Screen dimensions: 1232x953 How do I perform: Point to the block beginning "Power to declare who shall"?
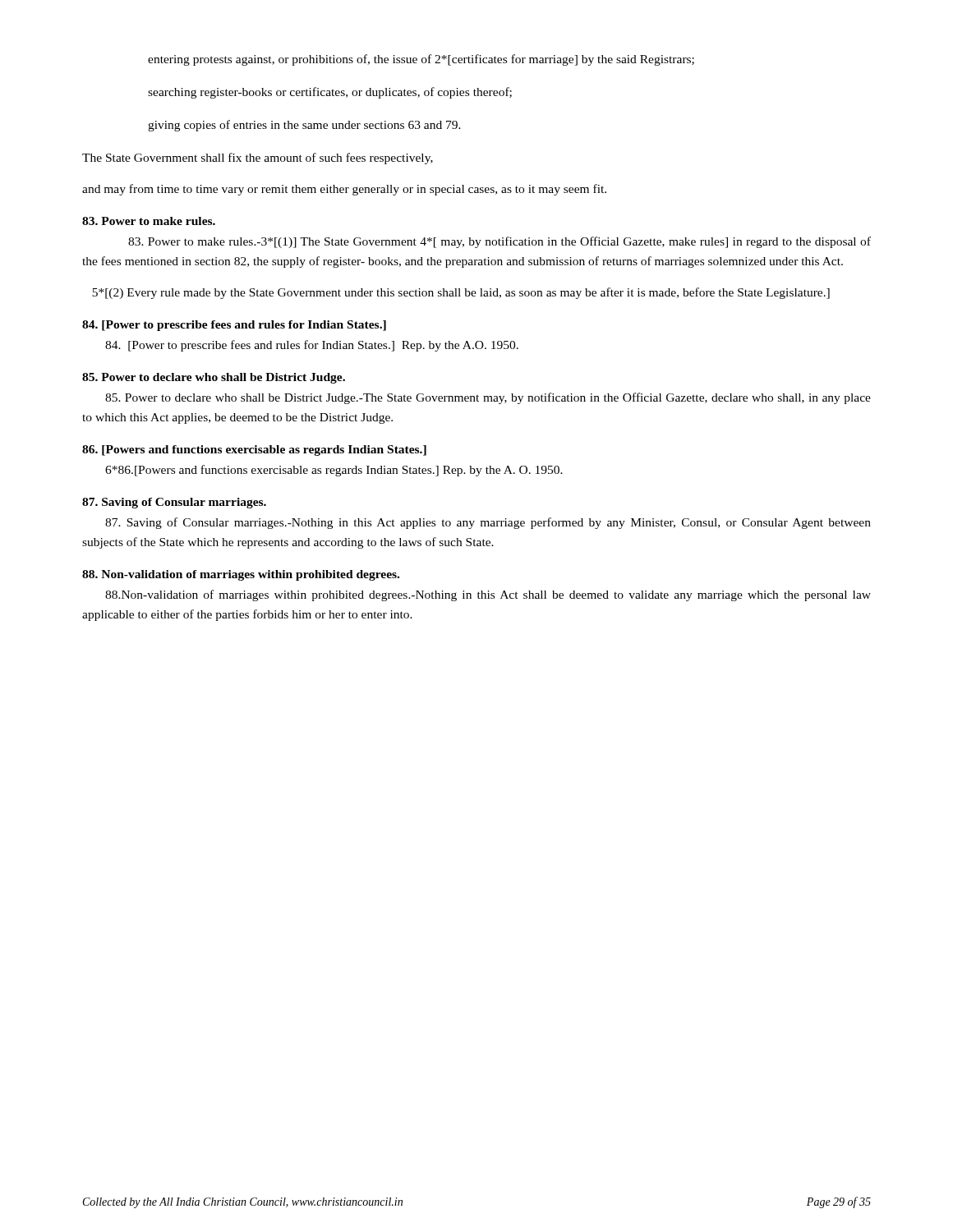[476, 407]
